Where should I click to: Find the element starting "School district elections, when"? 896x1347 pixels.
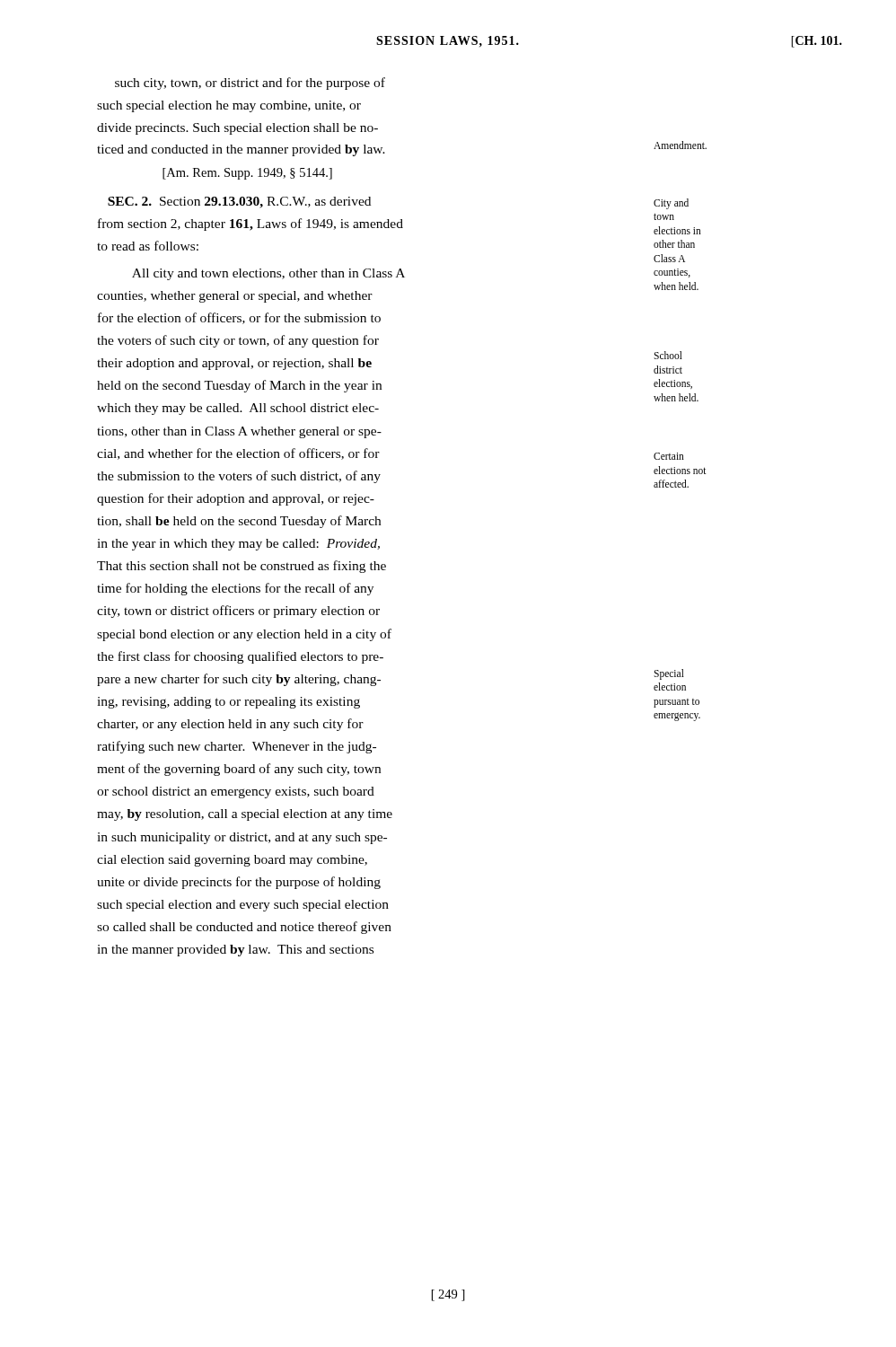(676, 377)
